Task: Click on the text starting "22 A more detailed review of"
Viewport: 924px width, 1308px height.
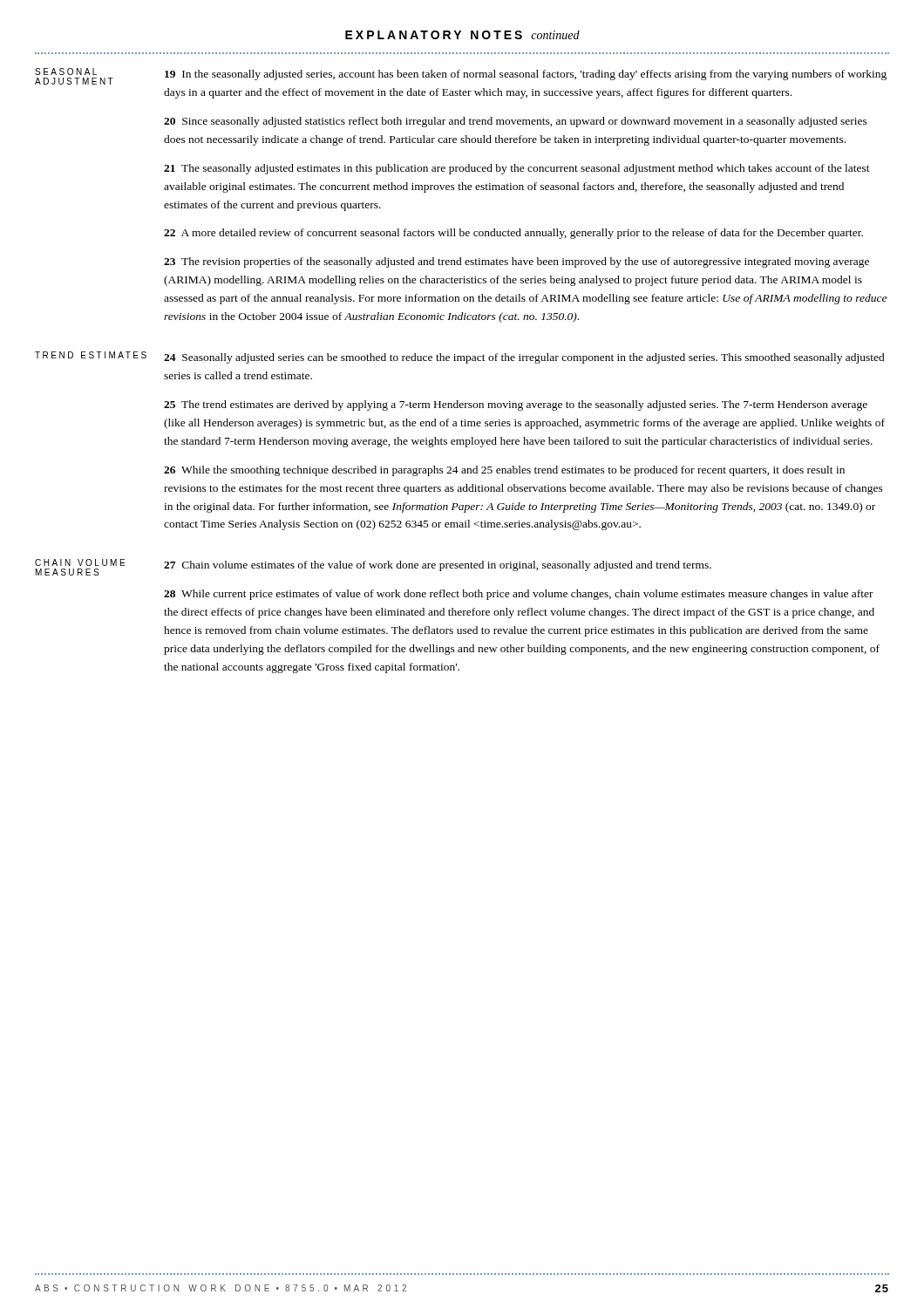Action: [514, 233]
